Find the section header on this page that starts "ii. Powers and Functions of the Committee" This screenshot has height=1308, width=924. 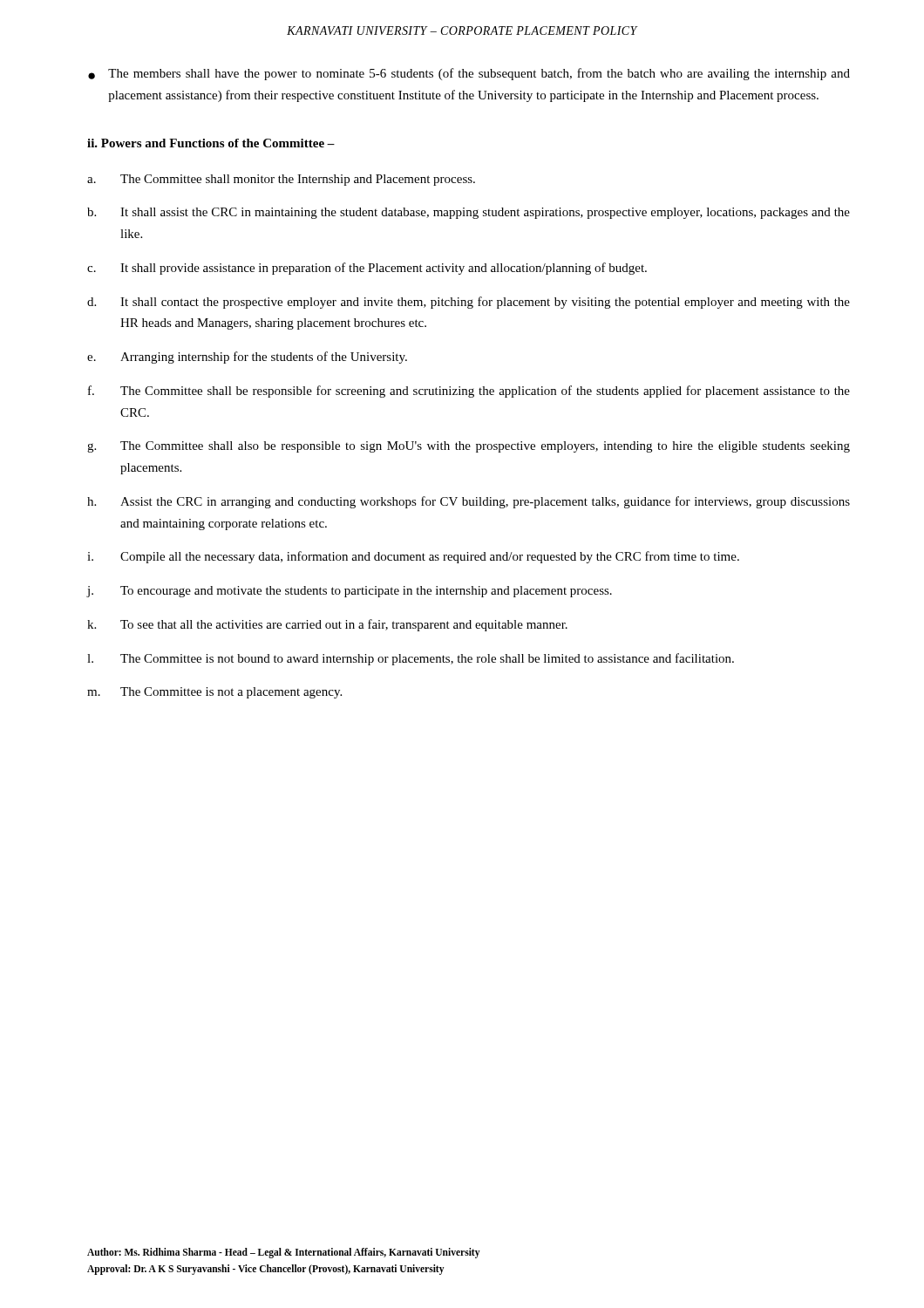coord(211,143)
